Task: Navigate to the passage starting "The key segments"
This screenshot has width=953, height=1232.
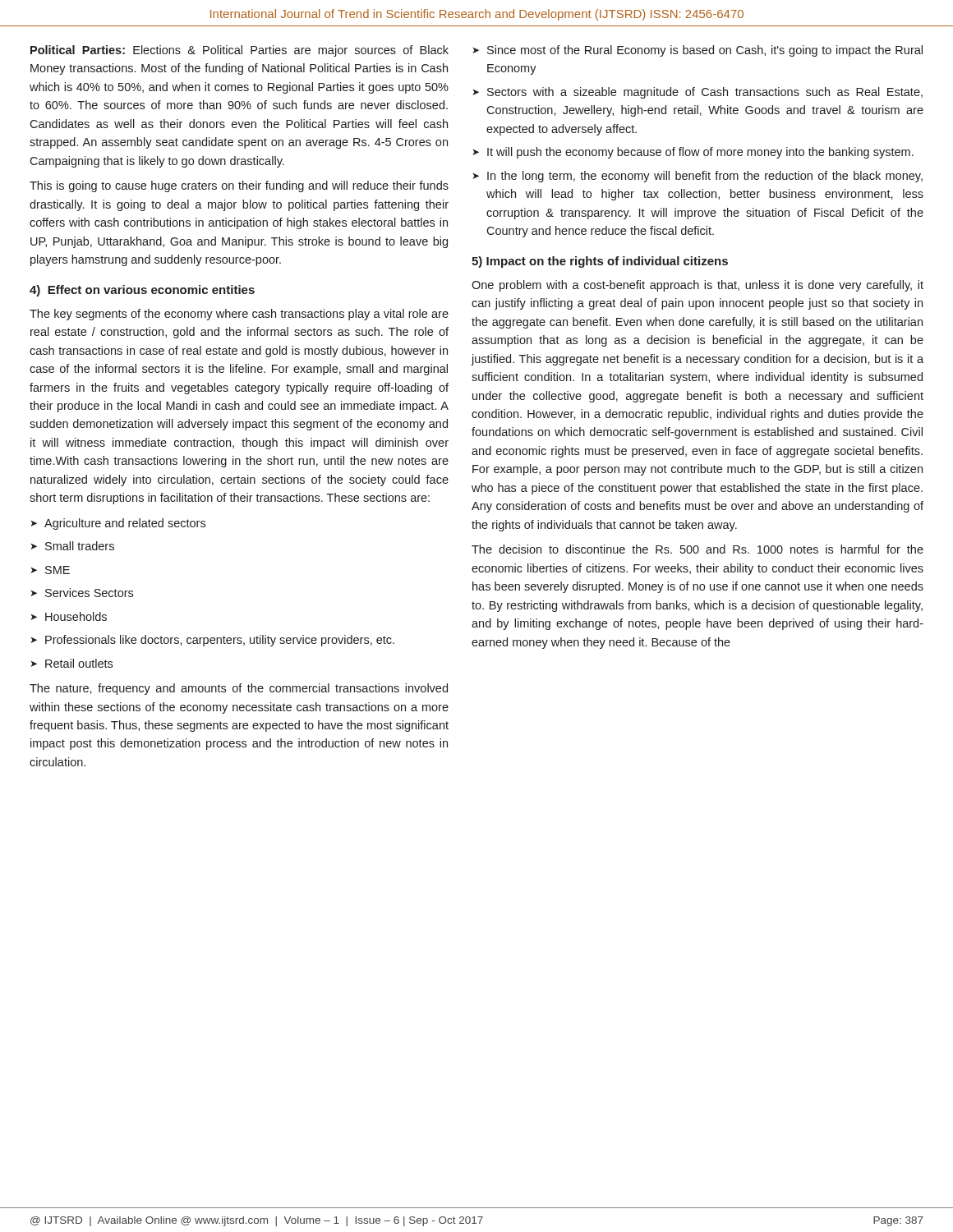Action: coord(239,406)
